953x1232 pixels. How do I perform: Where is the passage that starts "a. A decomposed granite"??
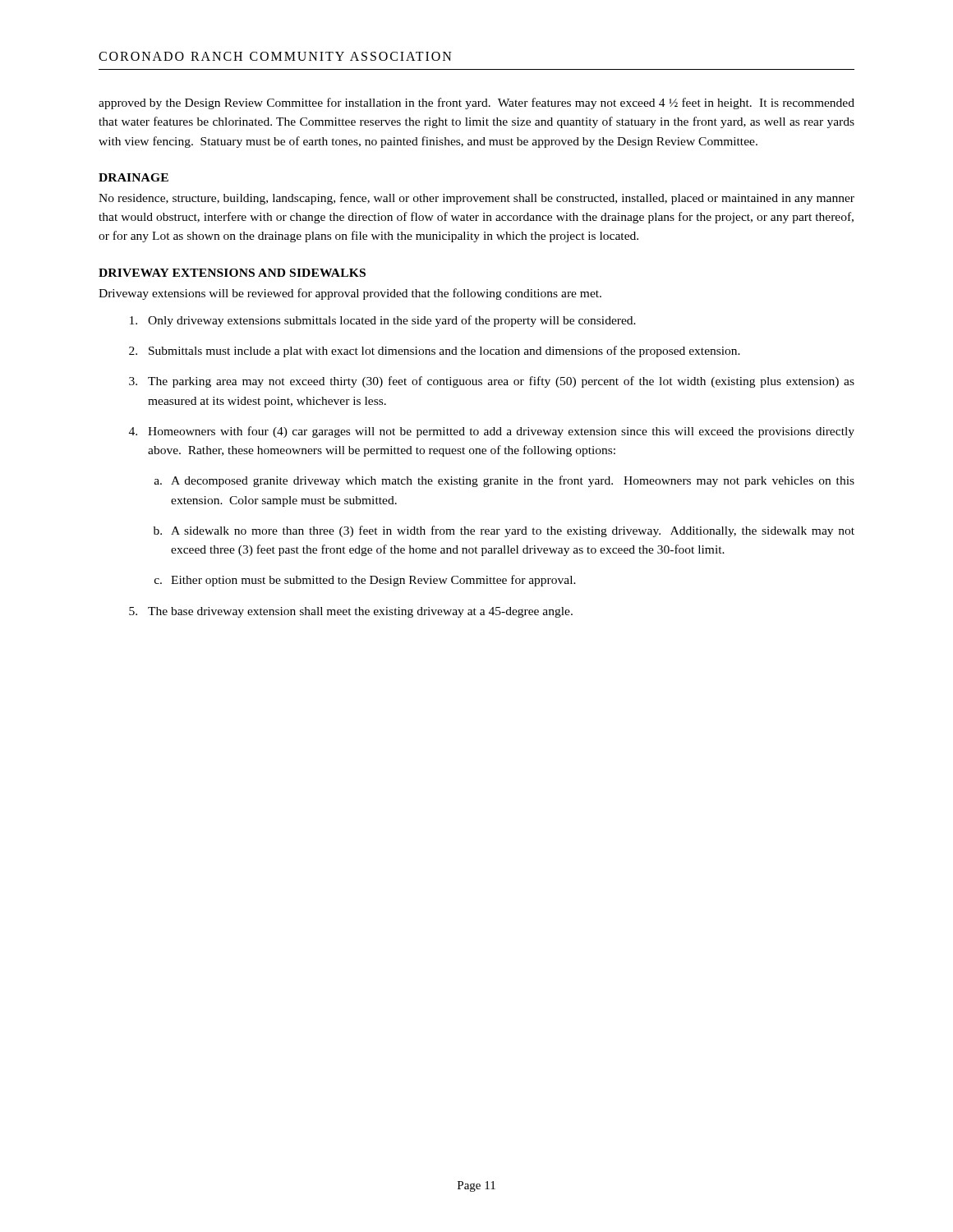click(x=496, y=490)
